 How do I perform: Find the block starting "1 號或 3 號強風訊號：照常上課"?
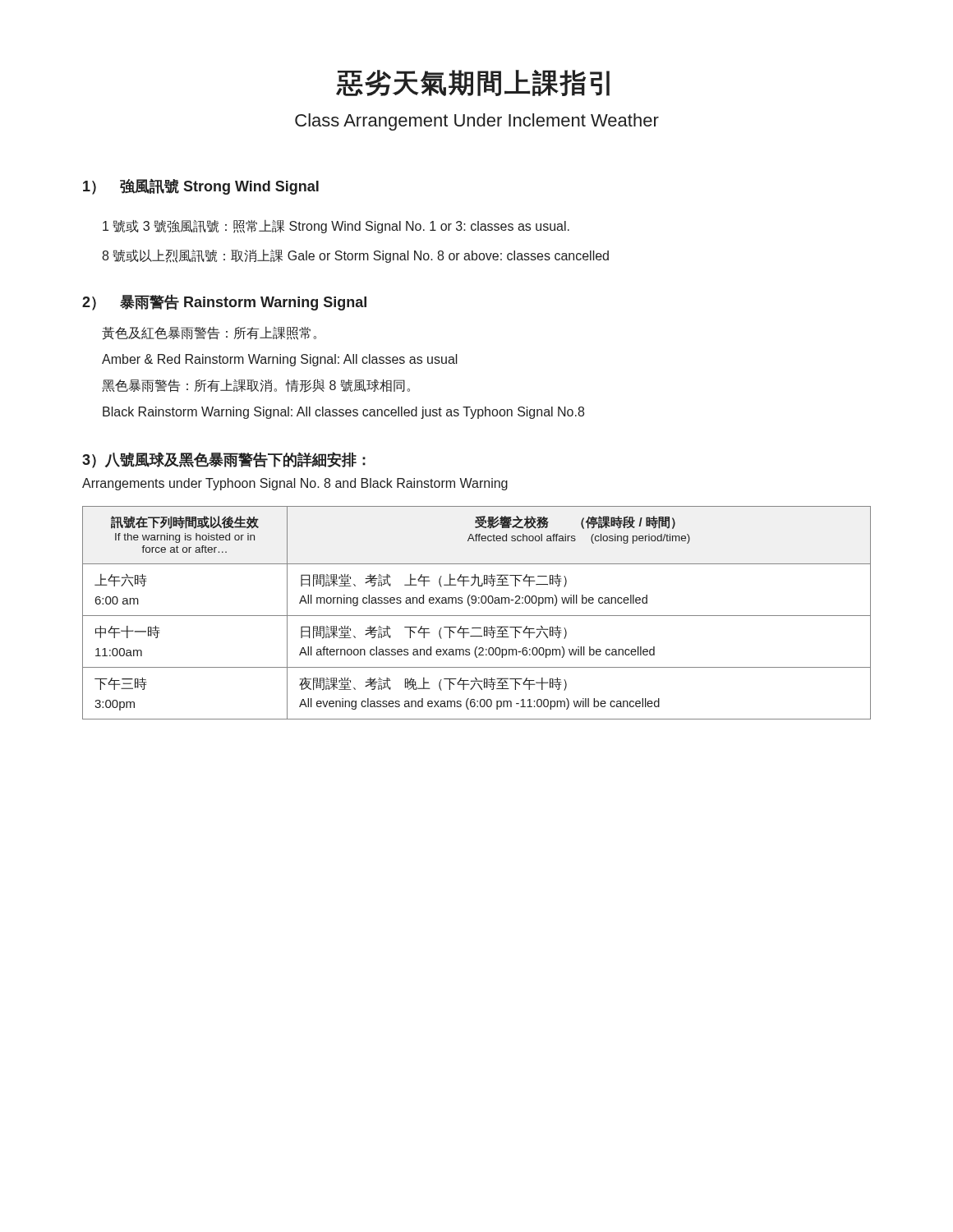tap(336, 226)
